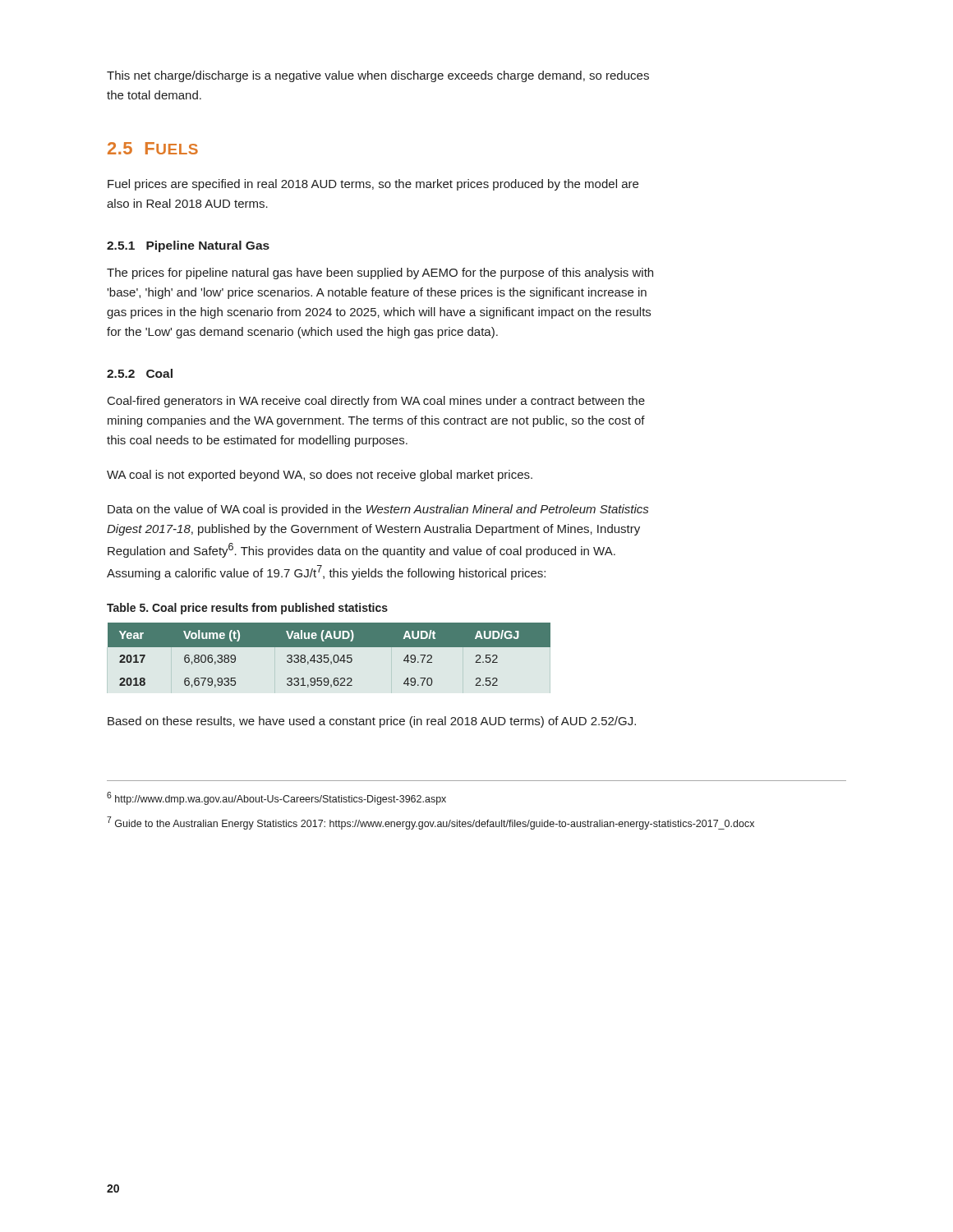Select the text starting "6 http://www.dmp.wa.gov.au/About-Us-Careers/Statistics-Digest-3962.aspx"
Screen dimensions: 1232x953
tap(277, 798)
